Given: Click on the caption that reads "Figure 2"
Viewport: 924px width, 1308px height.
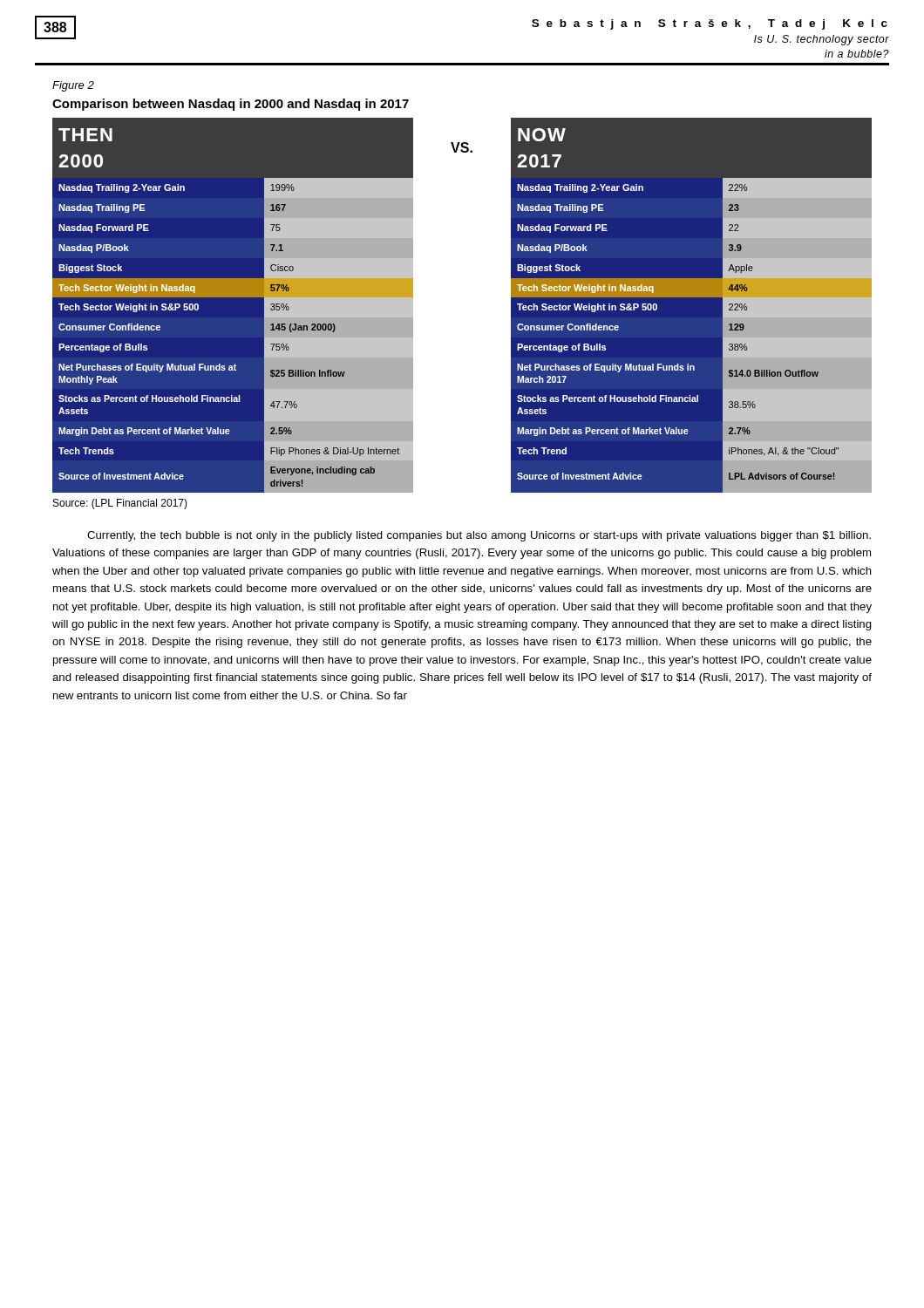Looking at the screenshot, I should 73,85.
